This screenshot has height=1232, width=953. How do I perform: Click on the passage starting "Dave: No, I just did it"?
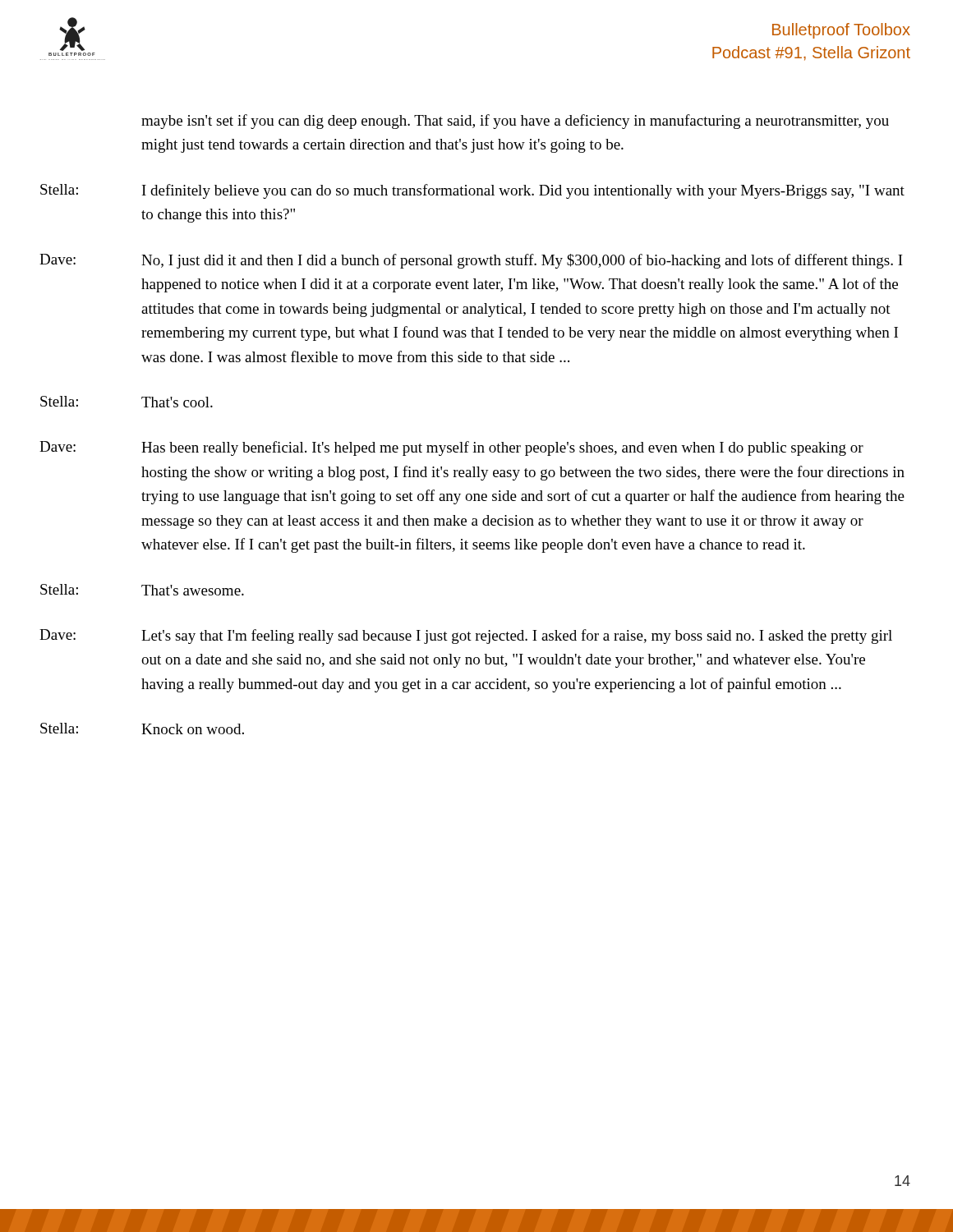coord(475,308)
